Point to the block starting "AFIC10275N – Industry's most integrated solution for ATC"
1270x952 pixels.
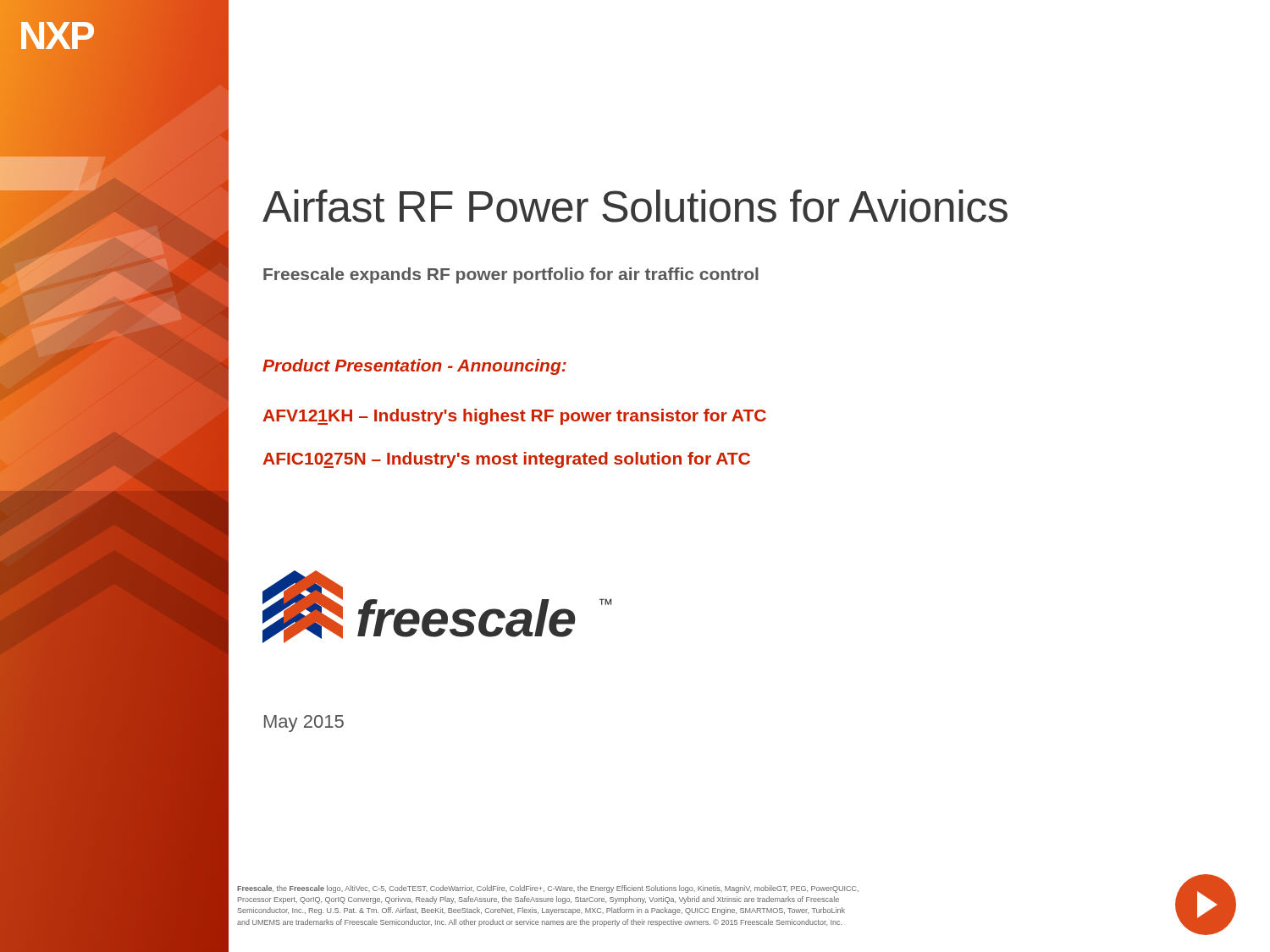507,458
